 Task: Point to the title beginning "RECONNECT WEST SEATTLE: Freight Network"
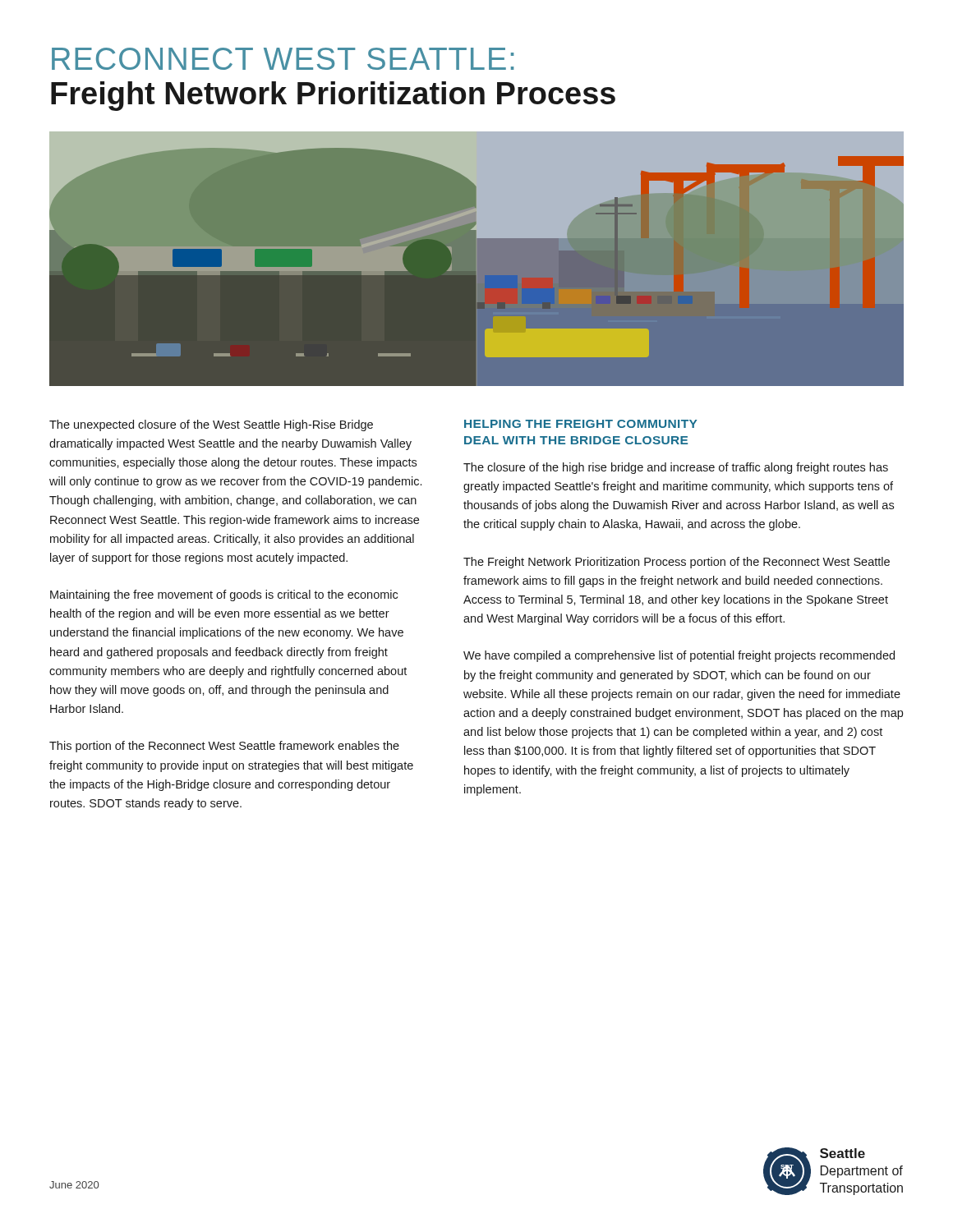(476, 77)
